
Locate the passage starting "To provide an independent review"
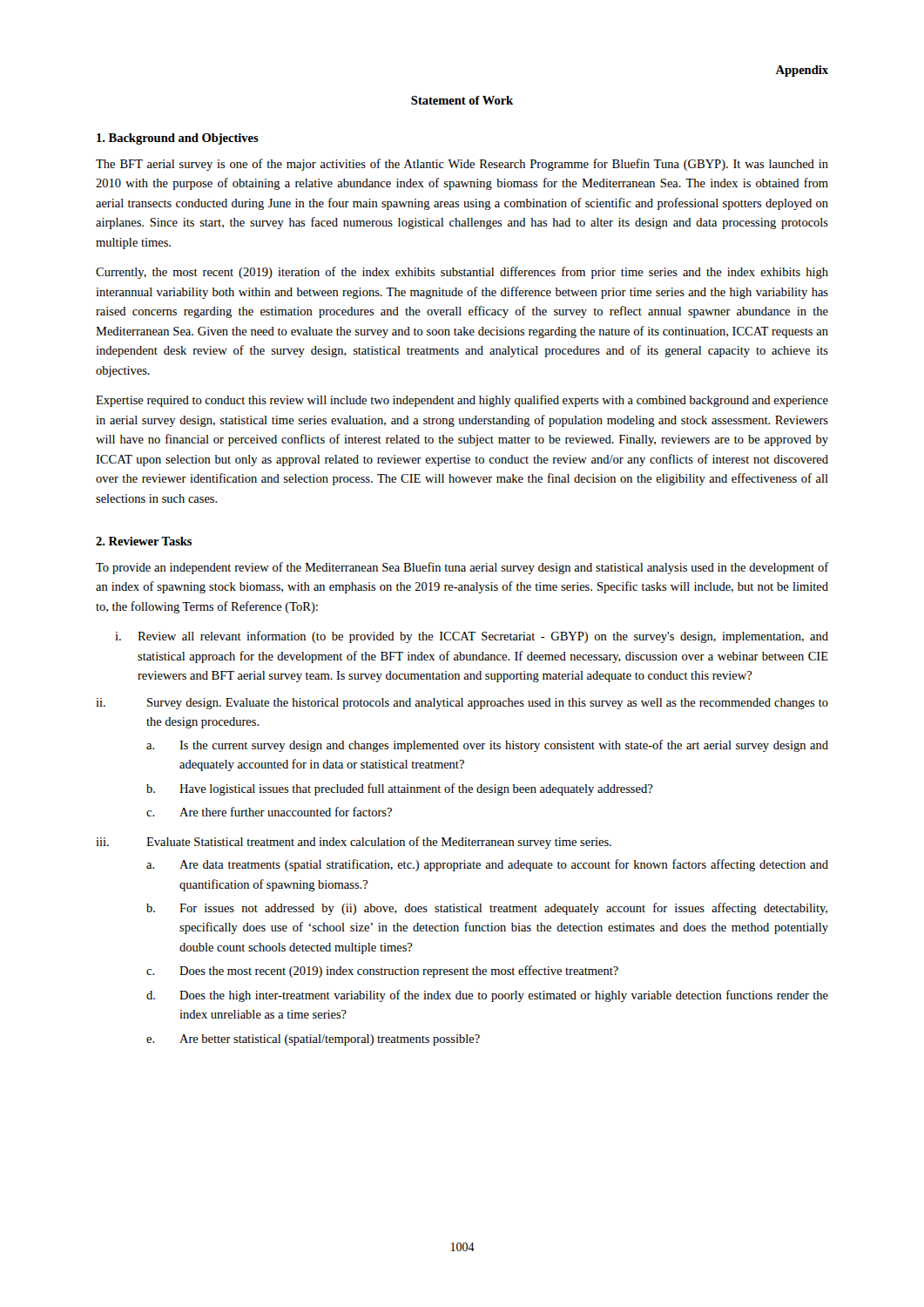(x=462, y=587)
